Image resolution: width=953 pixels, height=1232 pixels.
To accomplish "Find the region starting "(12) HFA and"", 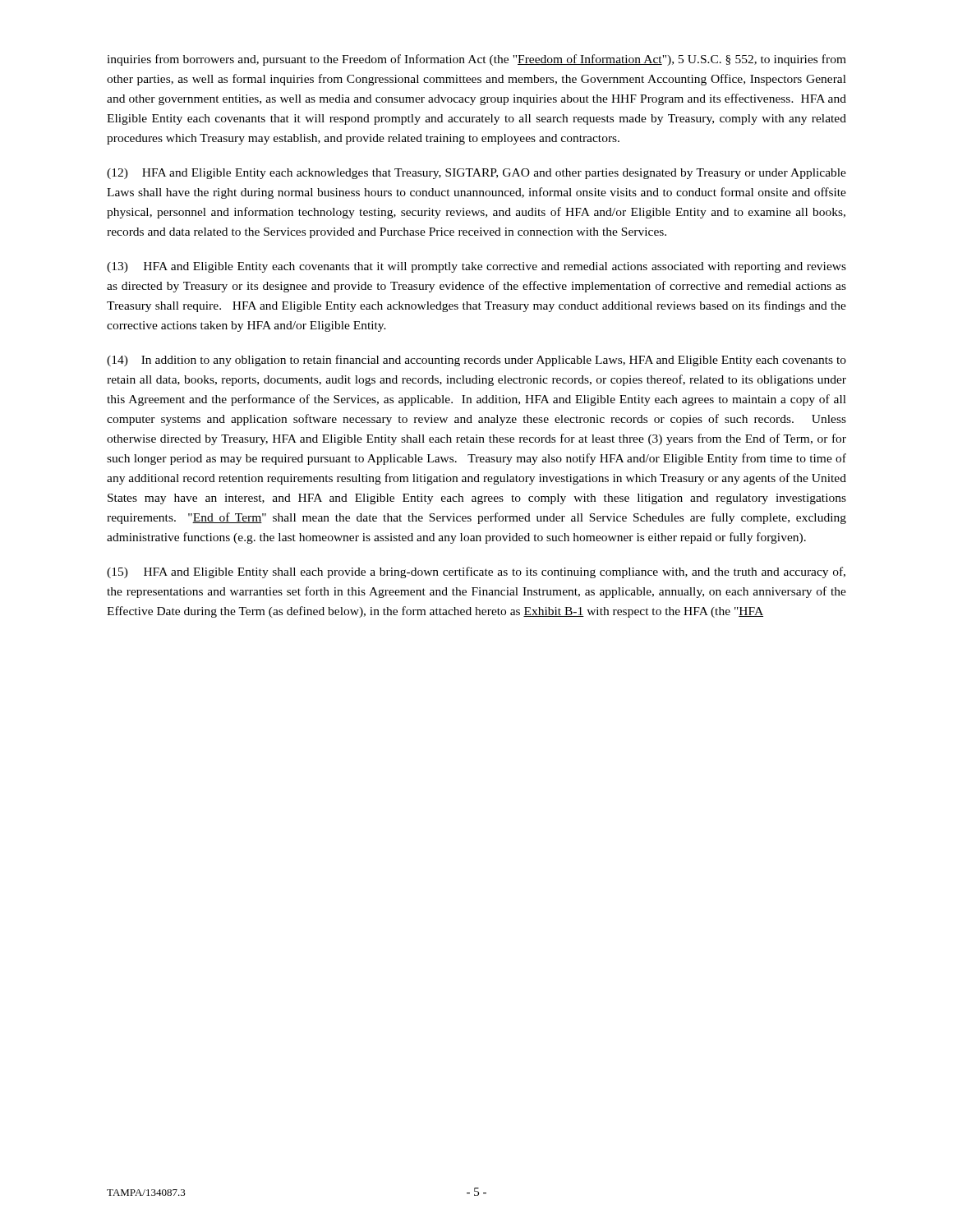I will (x=476, y=202).
